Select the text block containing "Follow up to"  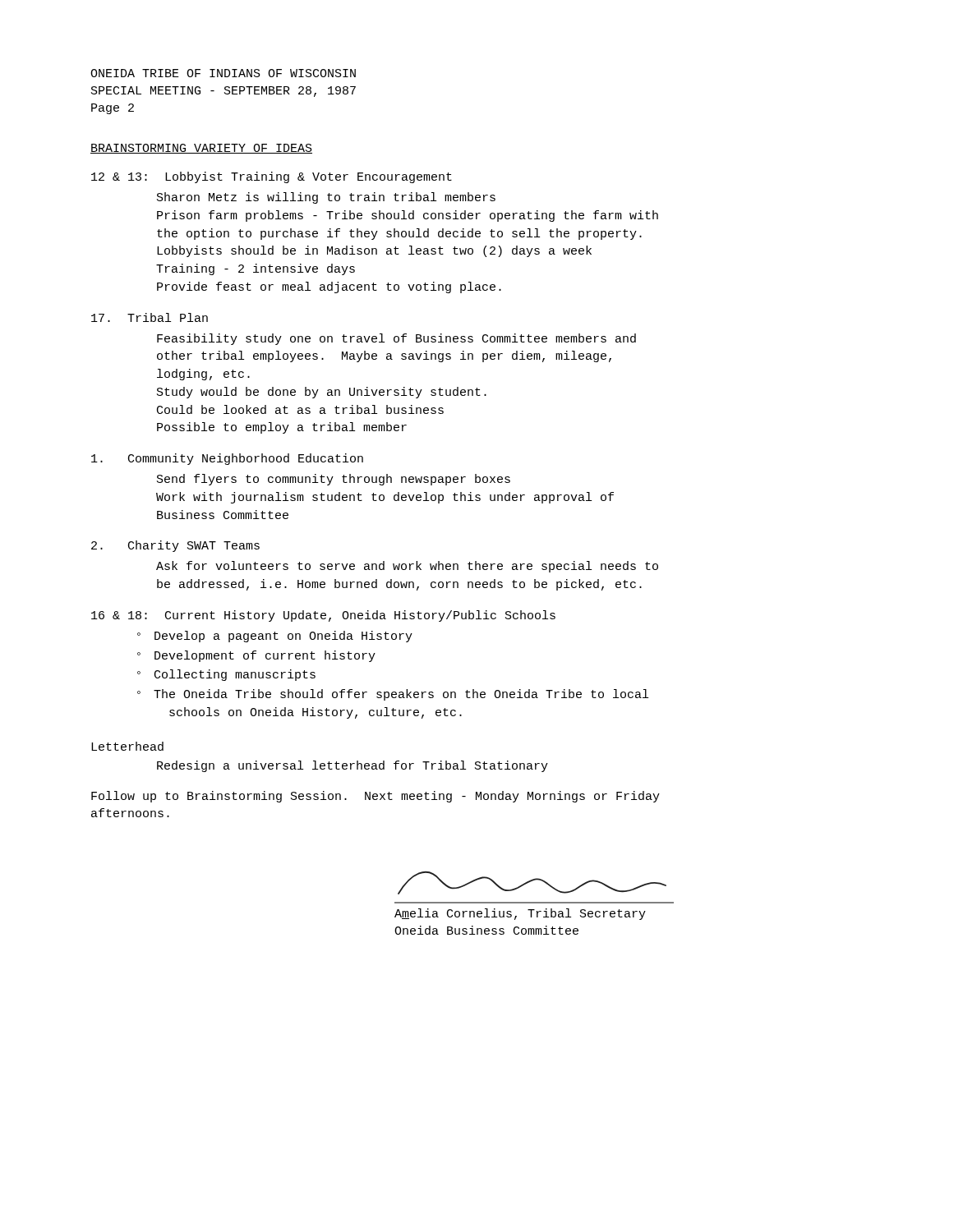pyautogui.click(x=375, y=806)
